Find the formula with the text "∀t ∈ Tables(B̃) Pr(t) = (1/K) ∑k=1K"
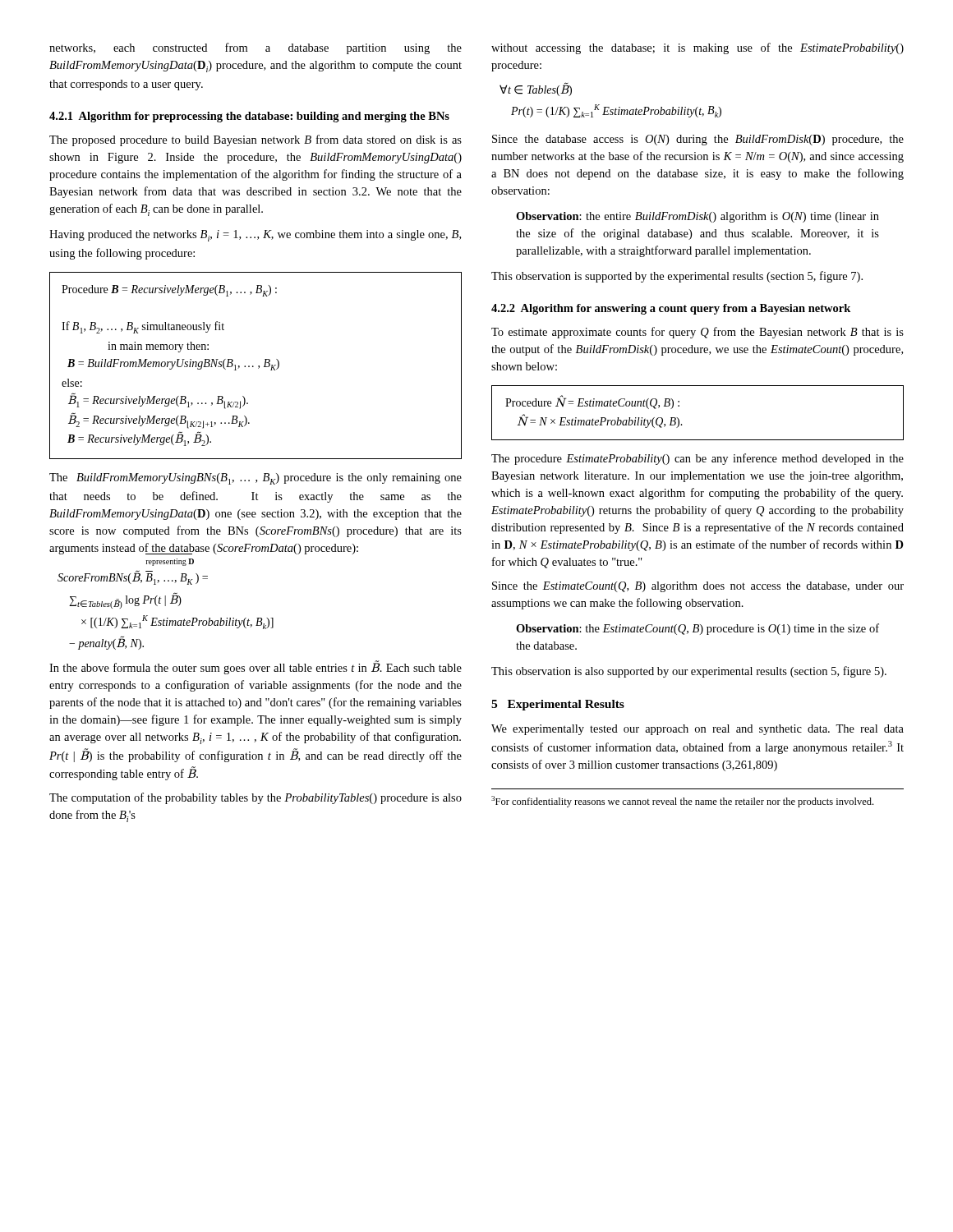This screenshot has height=1232, width=953. 611,102
